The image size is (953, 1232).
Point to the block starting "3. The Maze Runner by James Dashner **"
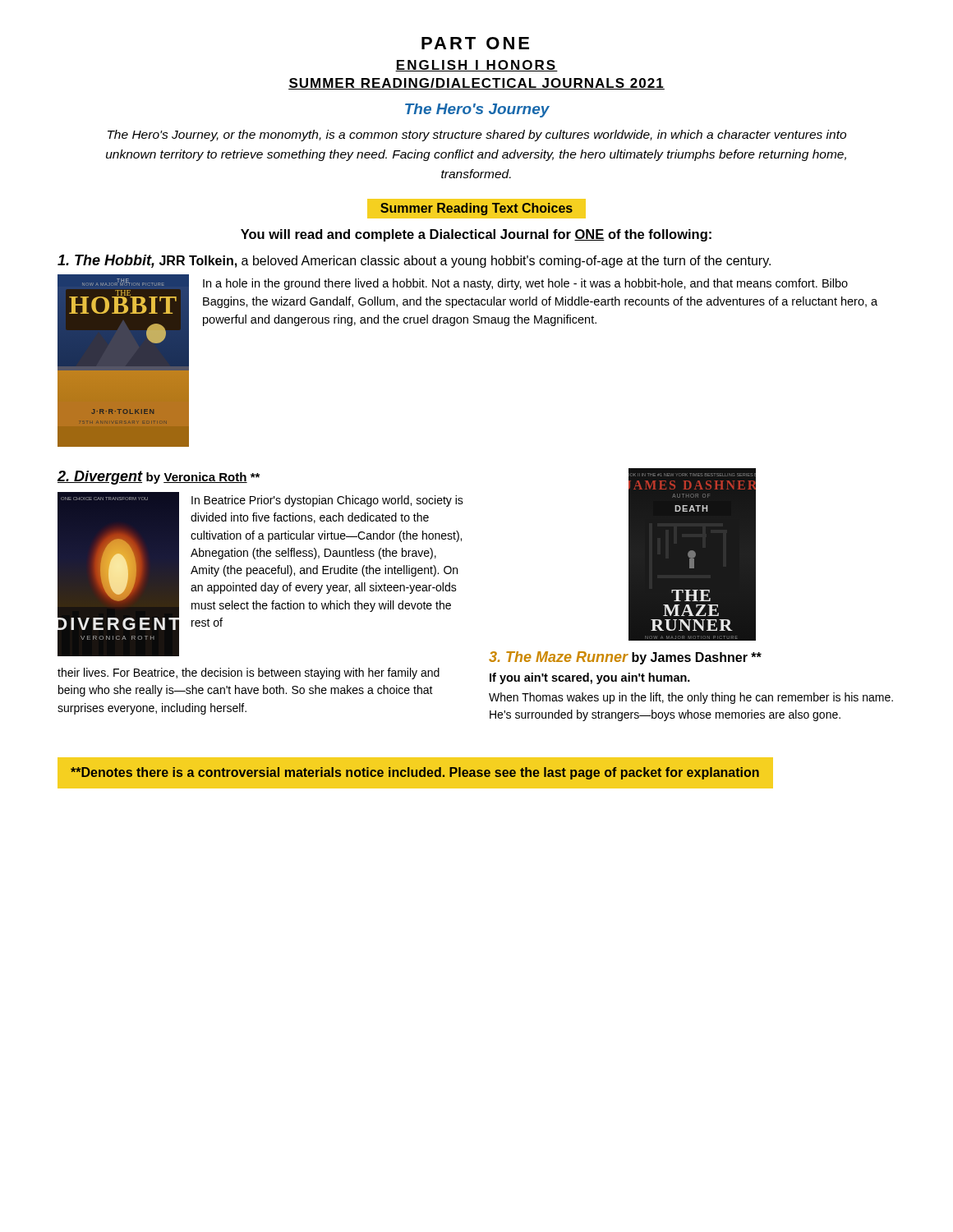[x=625, y=657]
